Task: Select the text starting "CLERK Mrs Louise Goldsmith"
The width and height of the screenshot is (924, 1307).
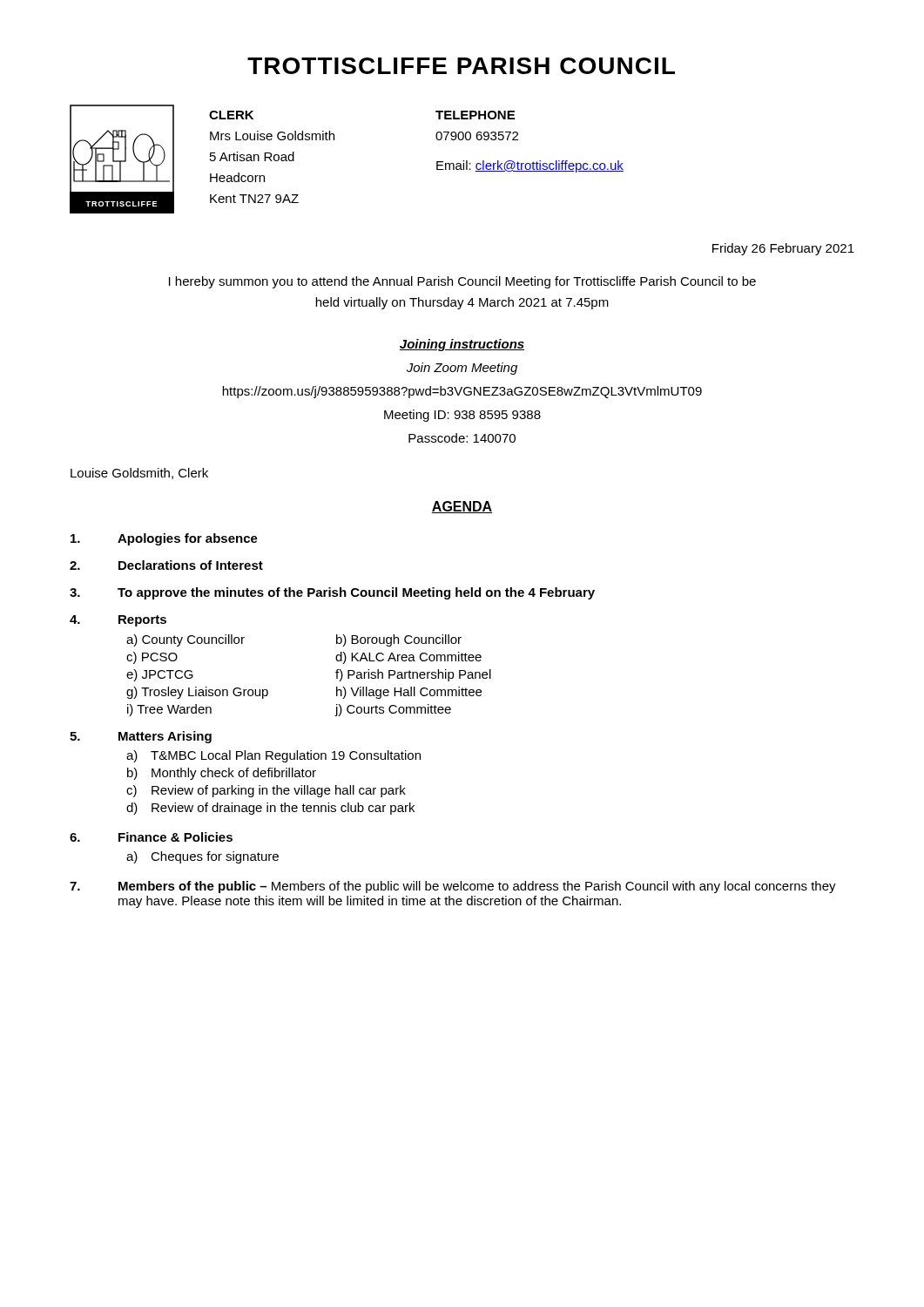Action: (231, 115)
